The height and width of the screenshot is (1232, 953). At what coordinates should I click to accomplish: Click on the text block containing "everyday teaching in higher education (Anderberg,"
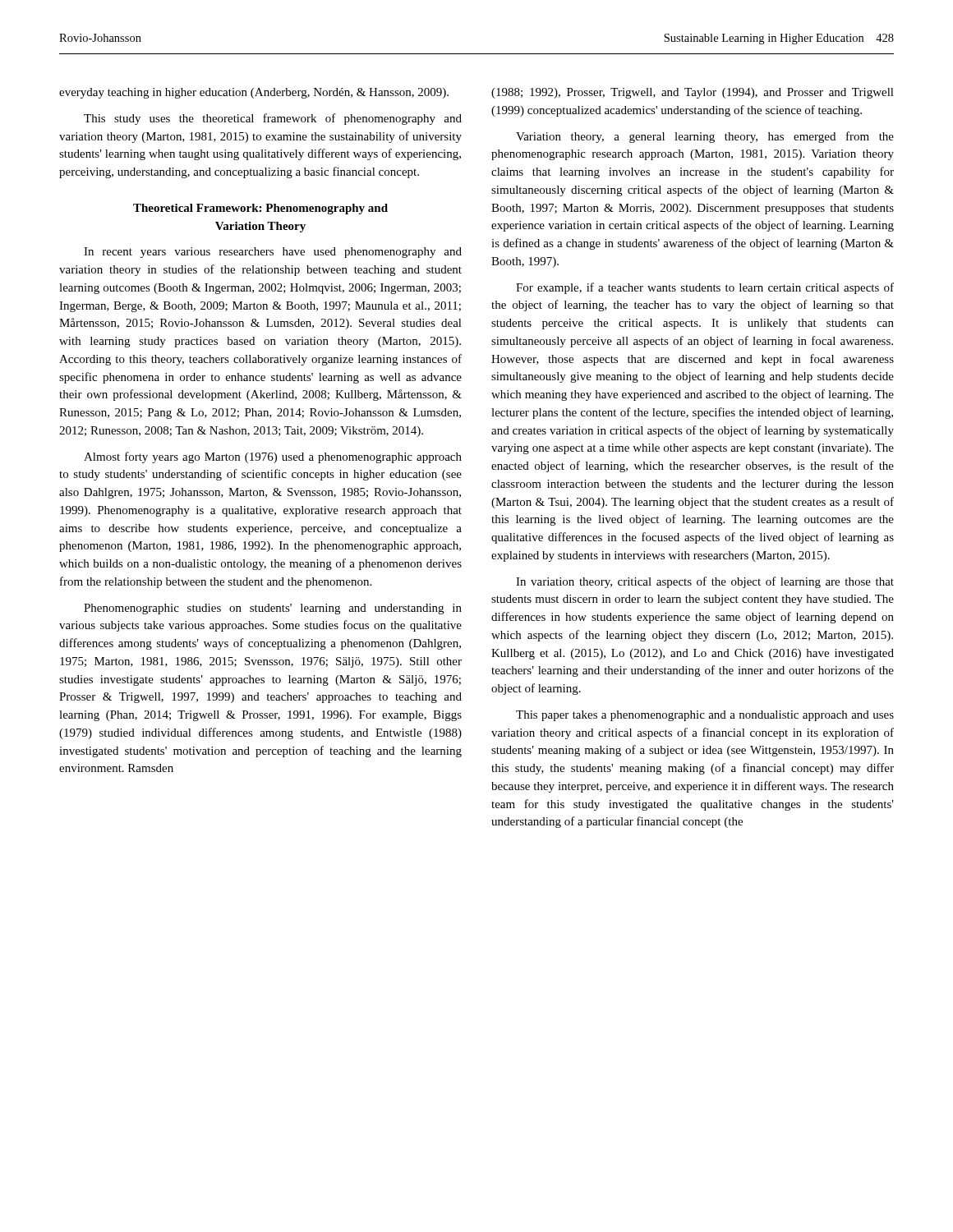260,133
